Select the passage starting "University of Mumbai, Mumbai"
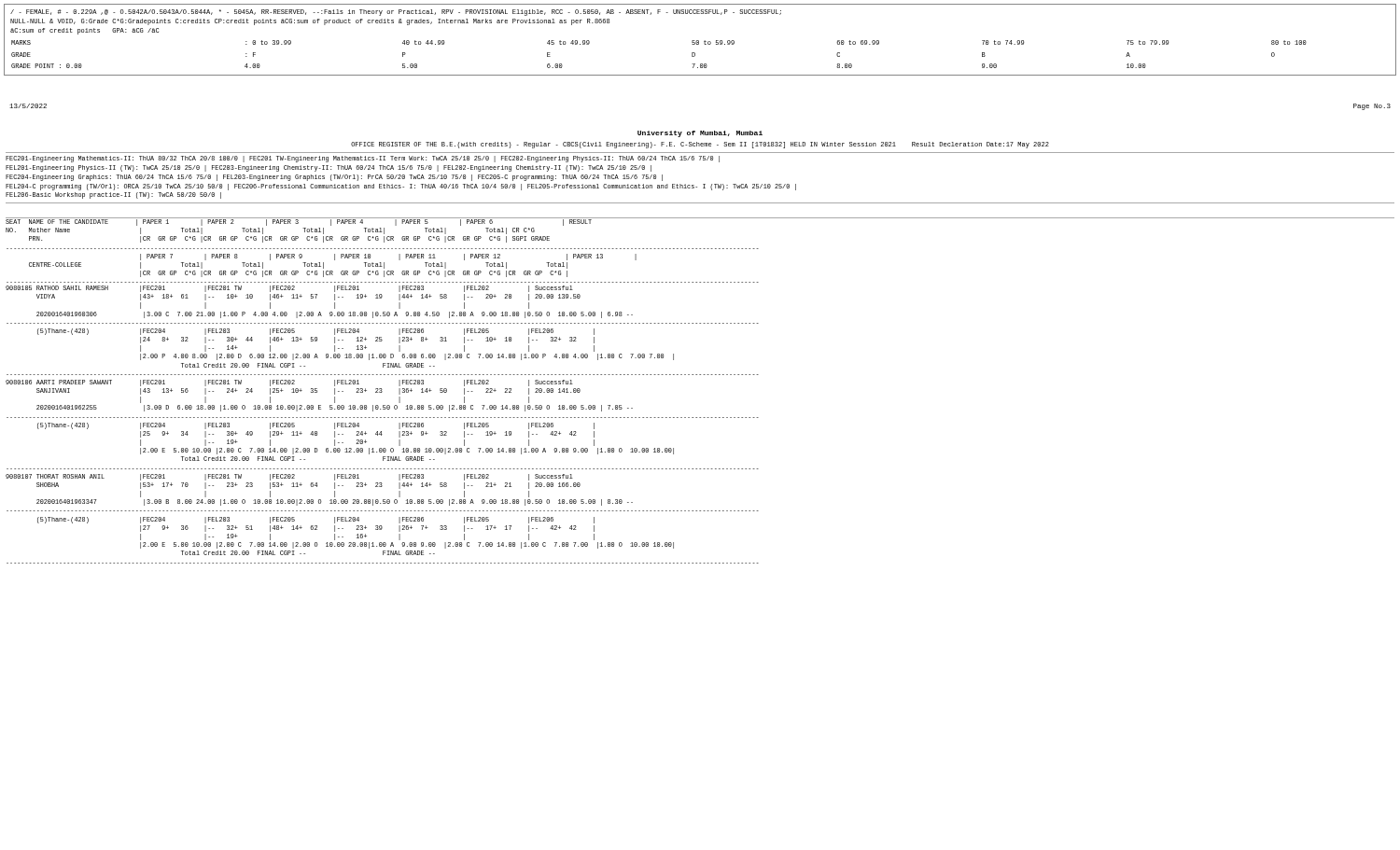The height and width of the screenshot is (850, 1400). coord(700,133)
